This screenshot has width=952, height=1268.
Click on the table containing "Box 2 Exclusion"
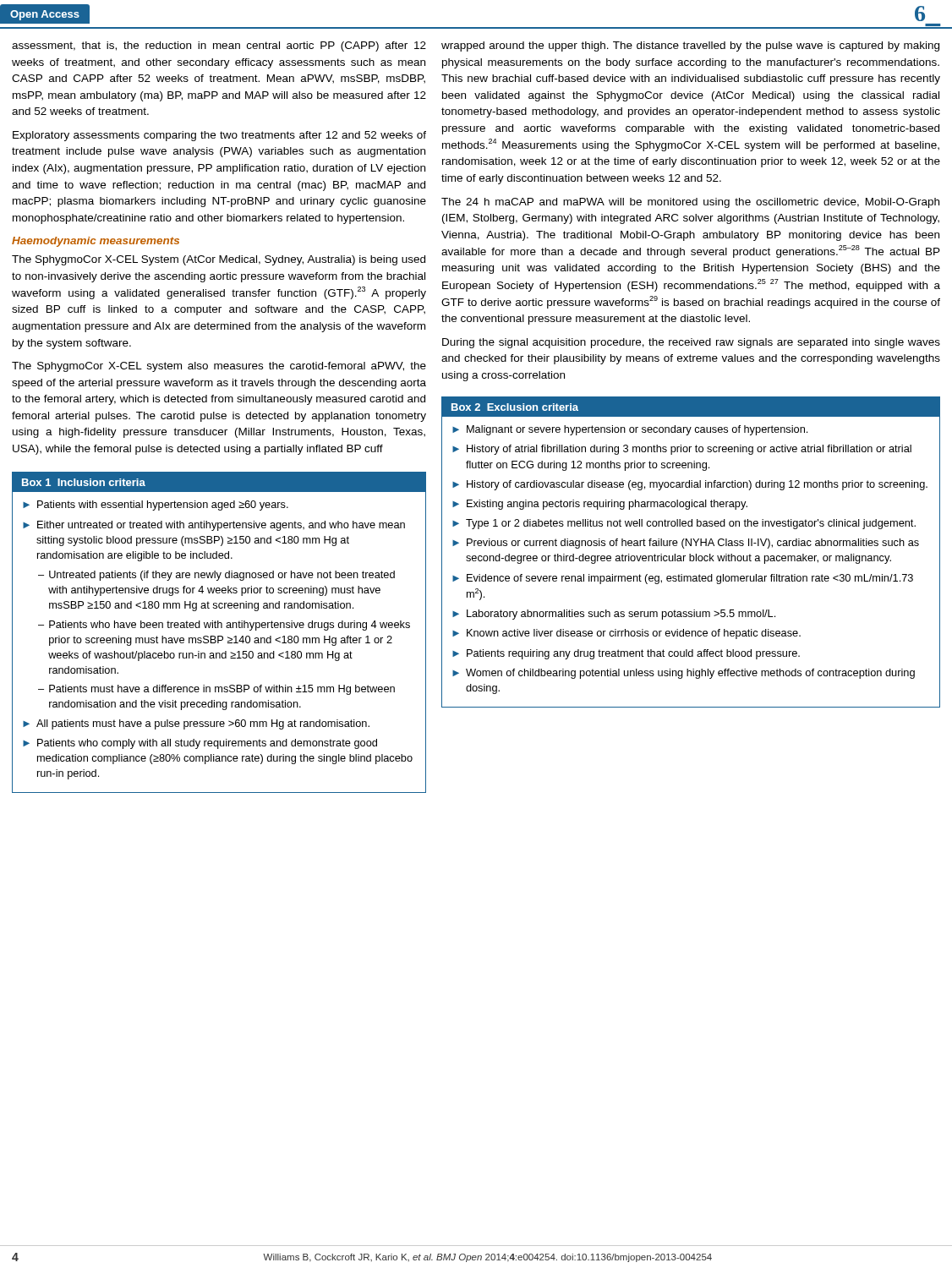[x=691, y=552]
